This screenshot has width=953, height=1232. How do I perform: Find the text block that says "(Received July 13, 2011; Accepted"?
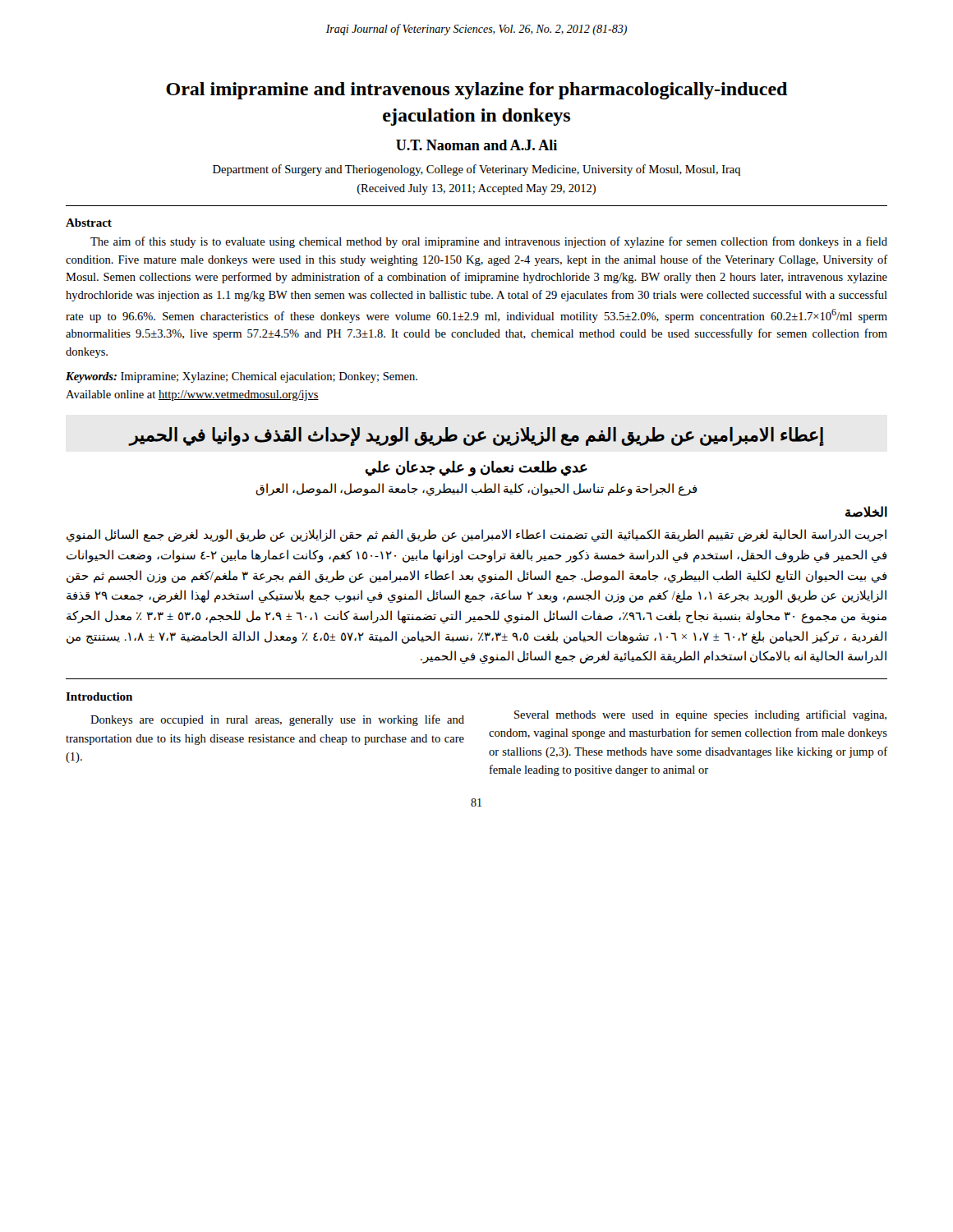[476, 188]
